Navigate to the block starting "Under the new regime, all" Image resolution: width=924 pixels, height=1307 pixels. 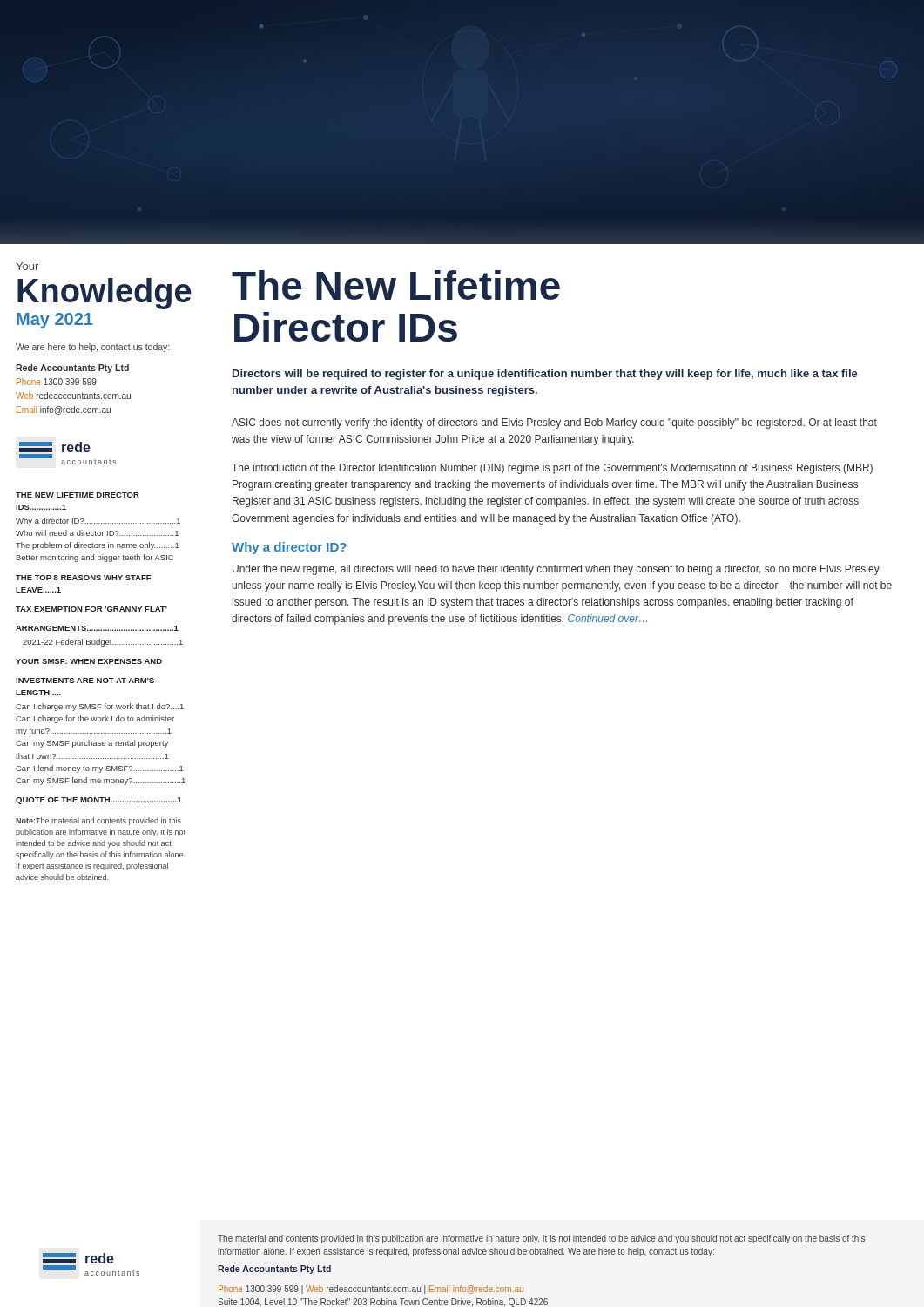pyautogui.click(x=562, y=594)
